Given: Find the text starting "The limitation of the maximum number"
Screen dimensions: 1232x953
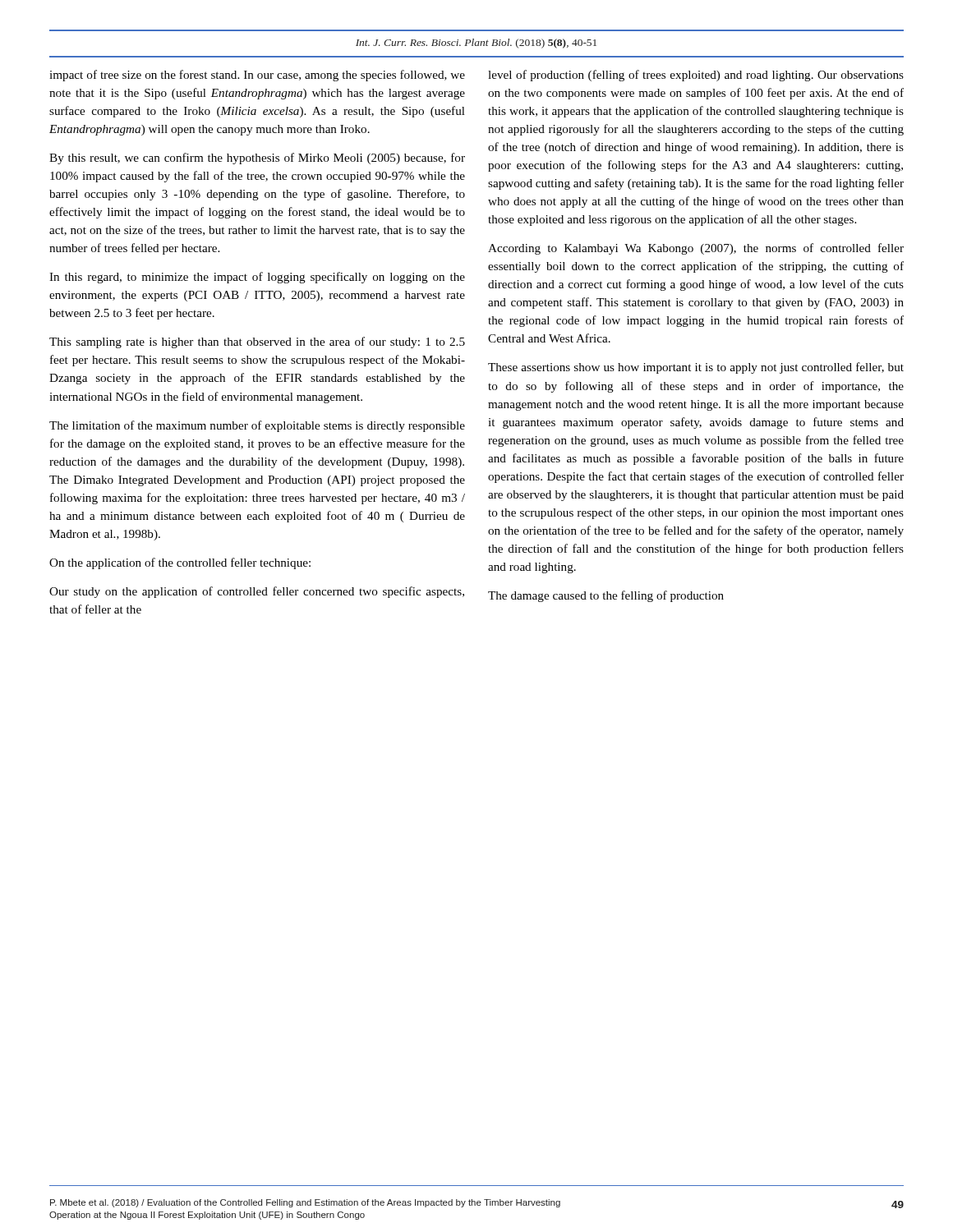Looking at the screenshot, I should (257, 479).
